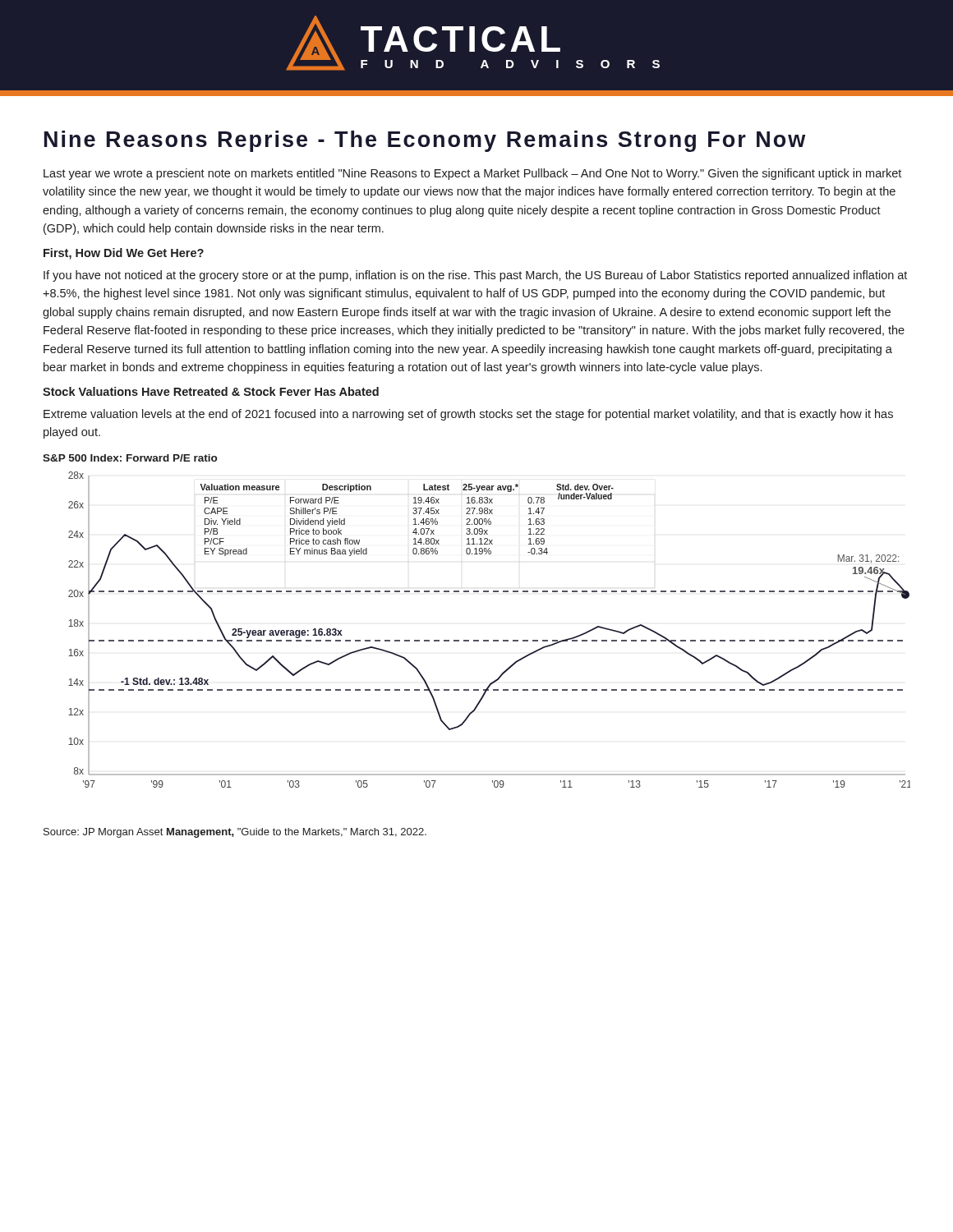Image resolution: width=953 pixels, height=1232 pixels.
Task: Point to the text block starting "First, How Did"
Action: coord(123,253)
